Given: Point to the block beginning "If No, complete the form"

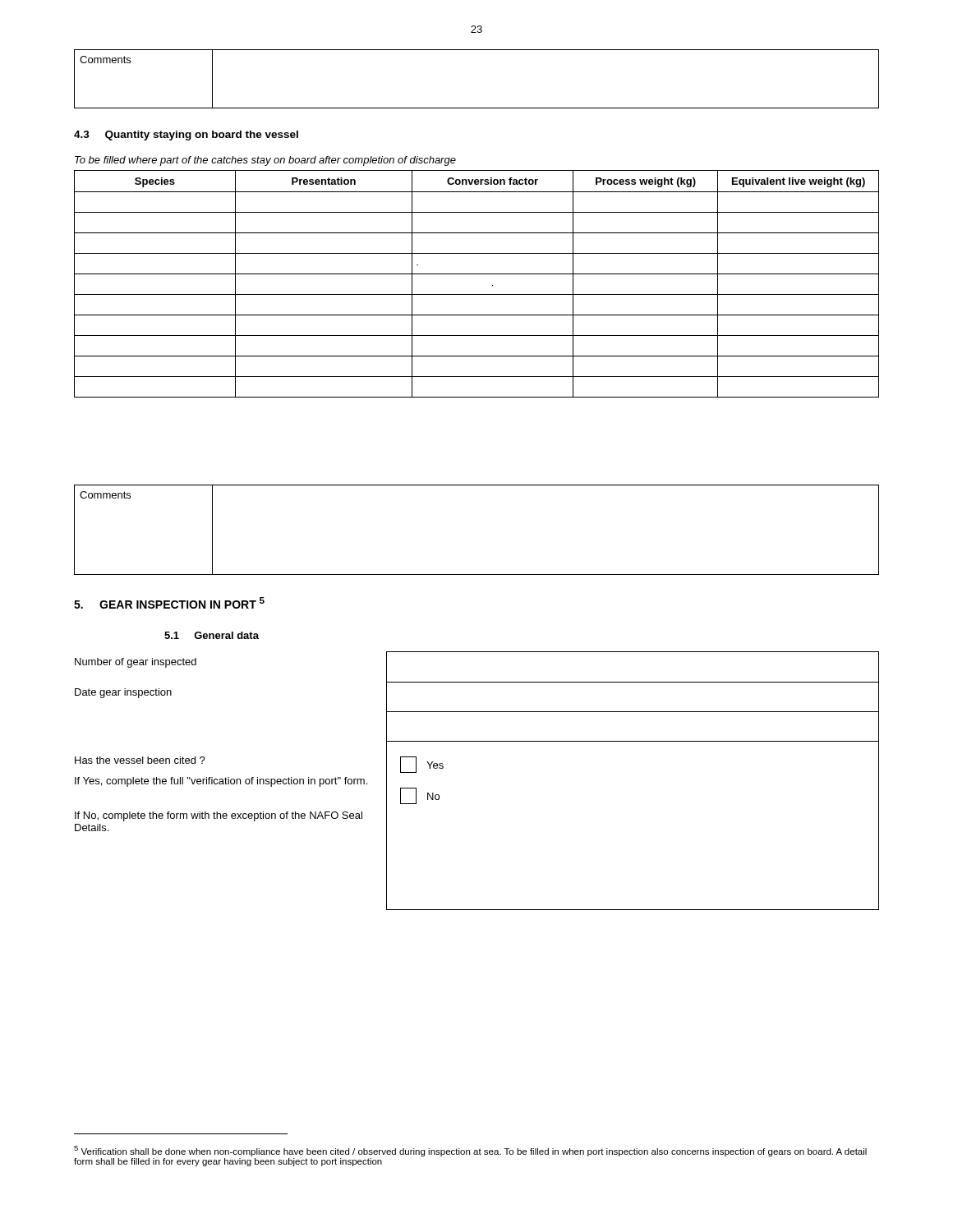Looking at the screenshot, I should (218, 821).
